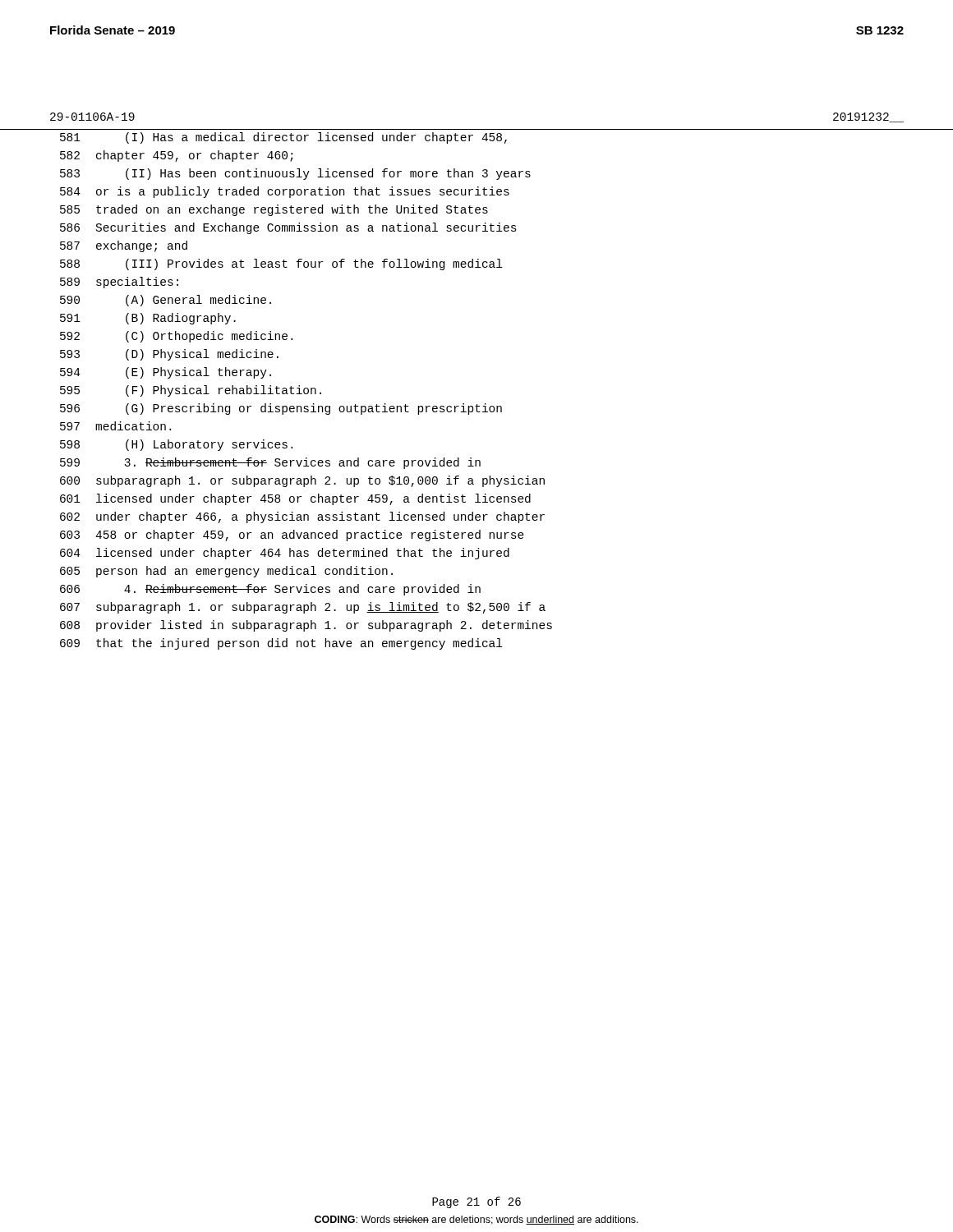The height and width of the screenshot is (1232, 953).
Task: Locate the list item that reads "608 provider listed in subparagraph 1. or subparagraph"
Action: (476, 626)
